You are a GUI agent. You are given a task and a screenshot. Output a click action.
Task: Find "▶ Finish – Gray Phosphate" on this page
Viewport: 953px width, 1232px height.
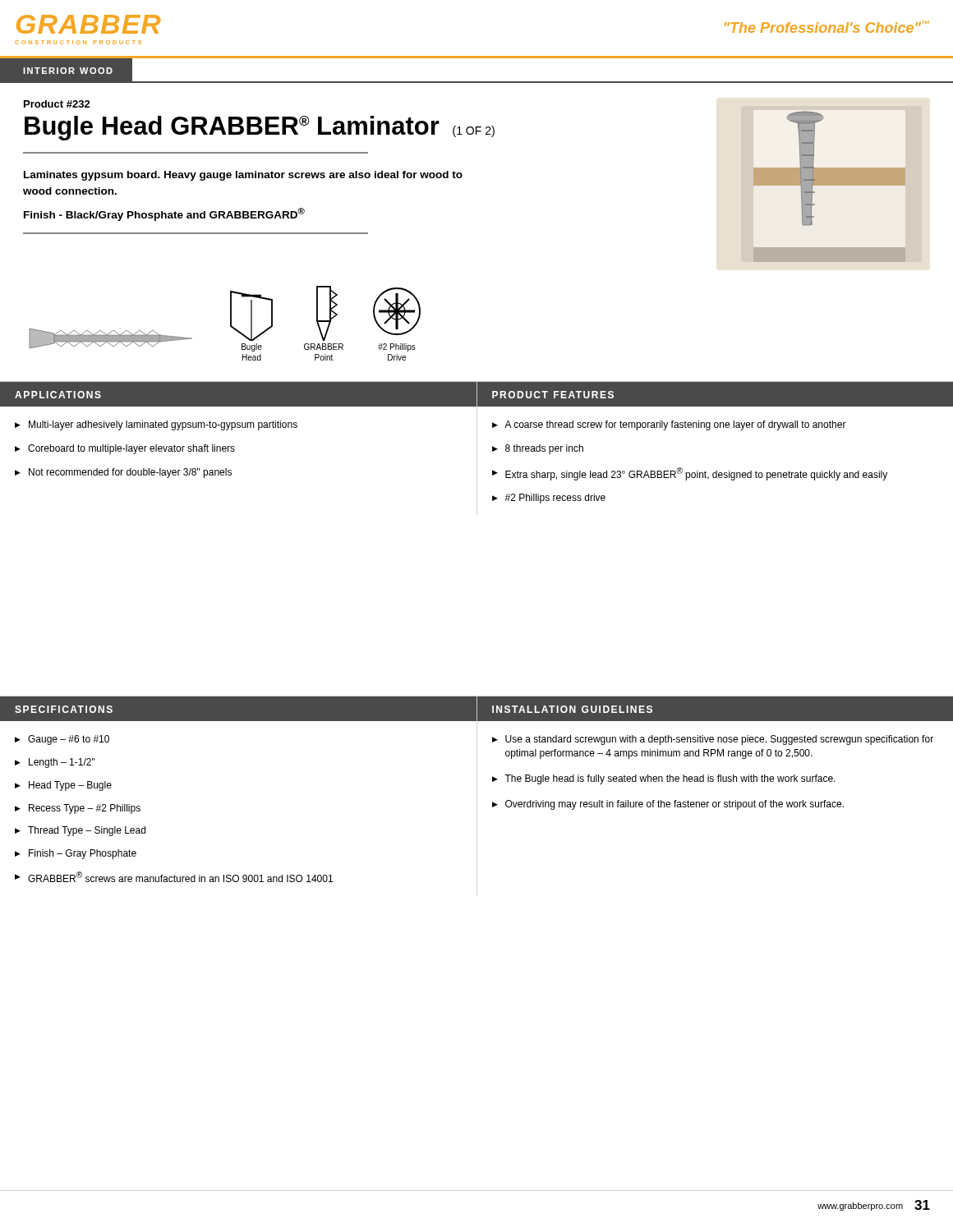76,853
